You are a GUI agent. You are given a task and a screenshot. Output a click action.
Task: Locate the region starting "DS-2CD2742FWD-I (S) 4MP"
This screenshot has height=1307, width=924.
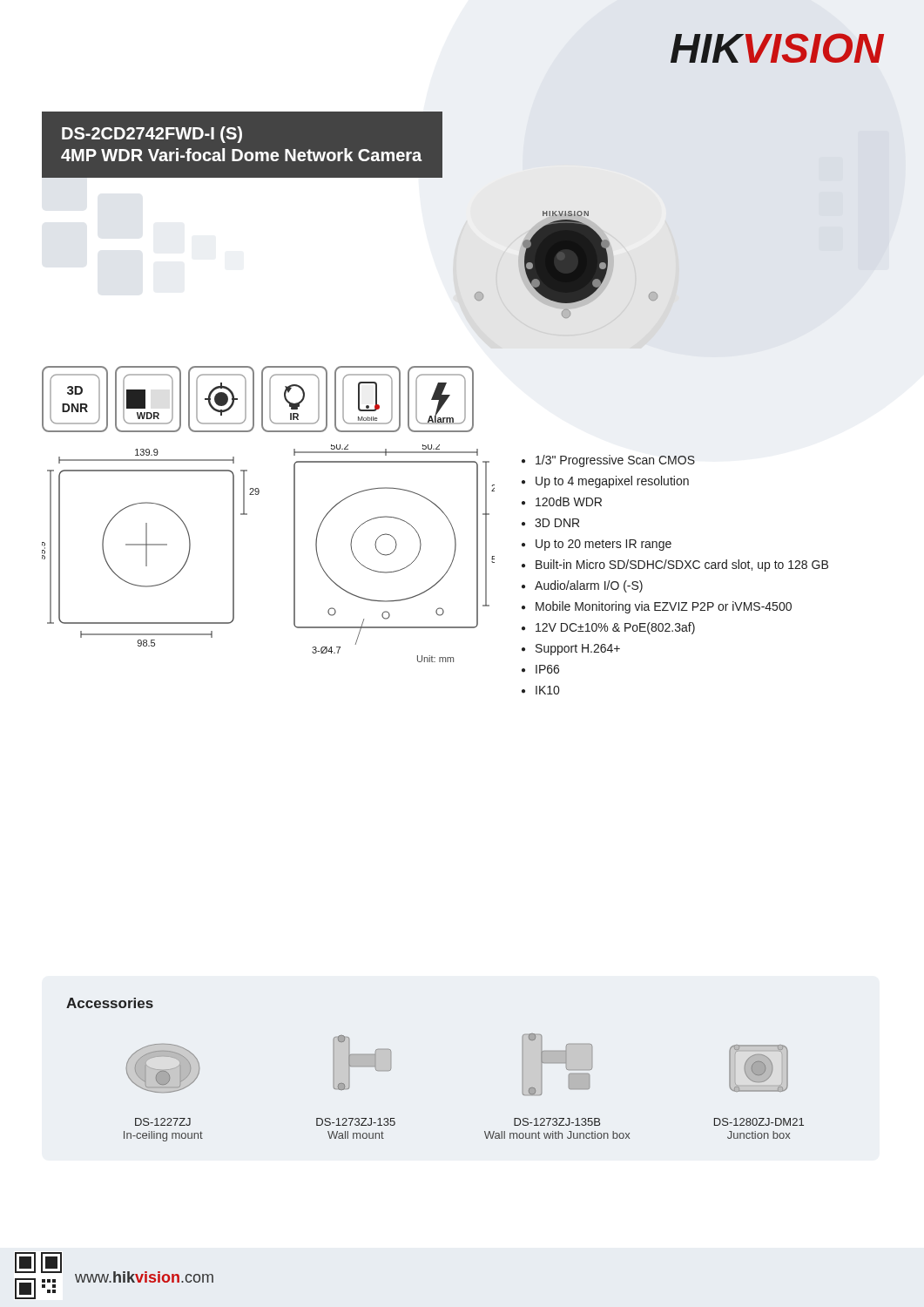tap(241, 145)
